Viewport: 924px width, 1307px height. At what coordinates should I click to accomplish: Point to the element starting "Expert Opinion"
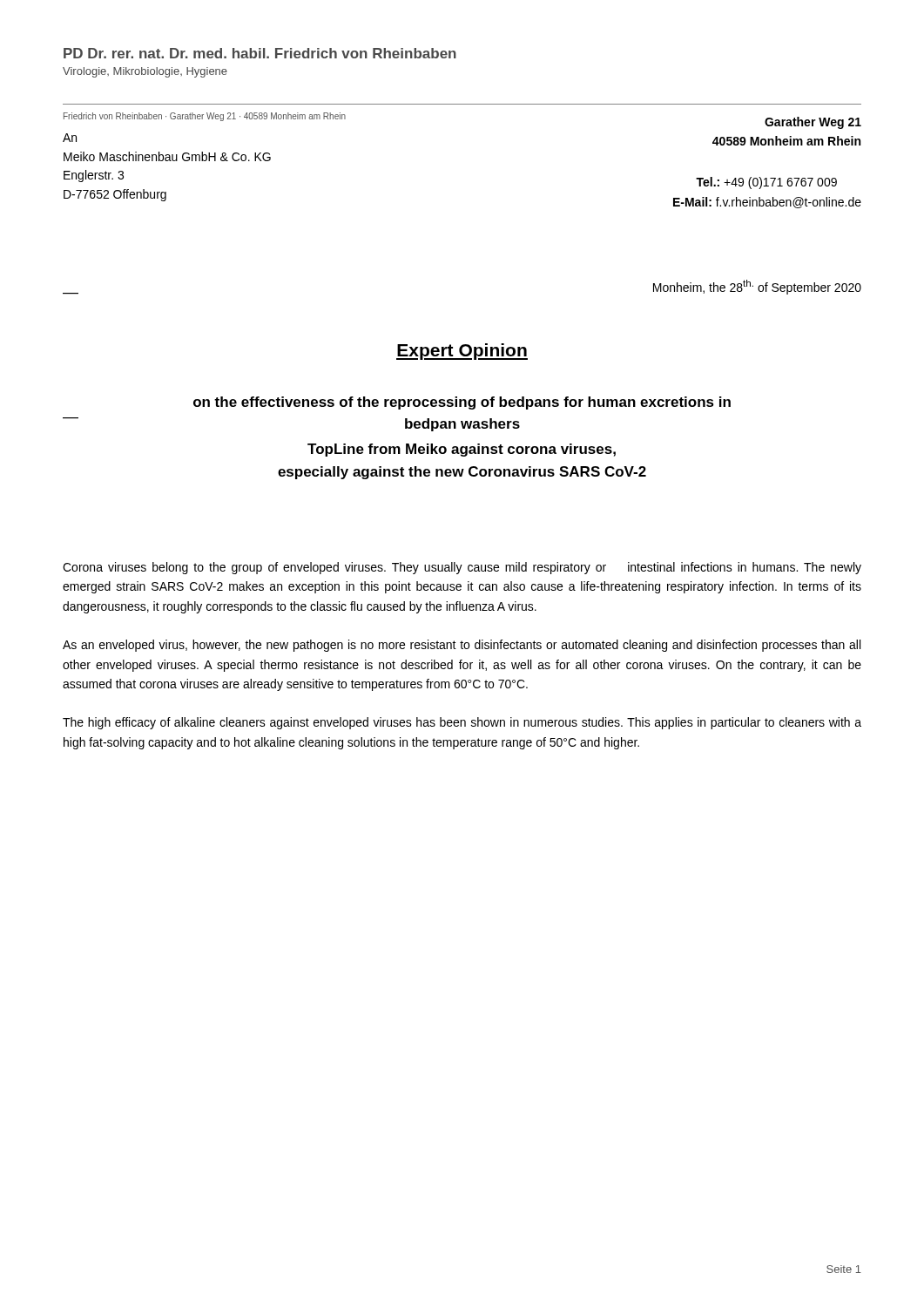tap(462, 350)
